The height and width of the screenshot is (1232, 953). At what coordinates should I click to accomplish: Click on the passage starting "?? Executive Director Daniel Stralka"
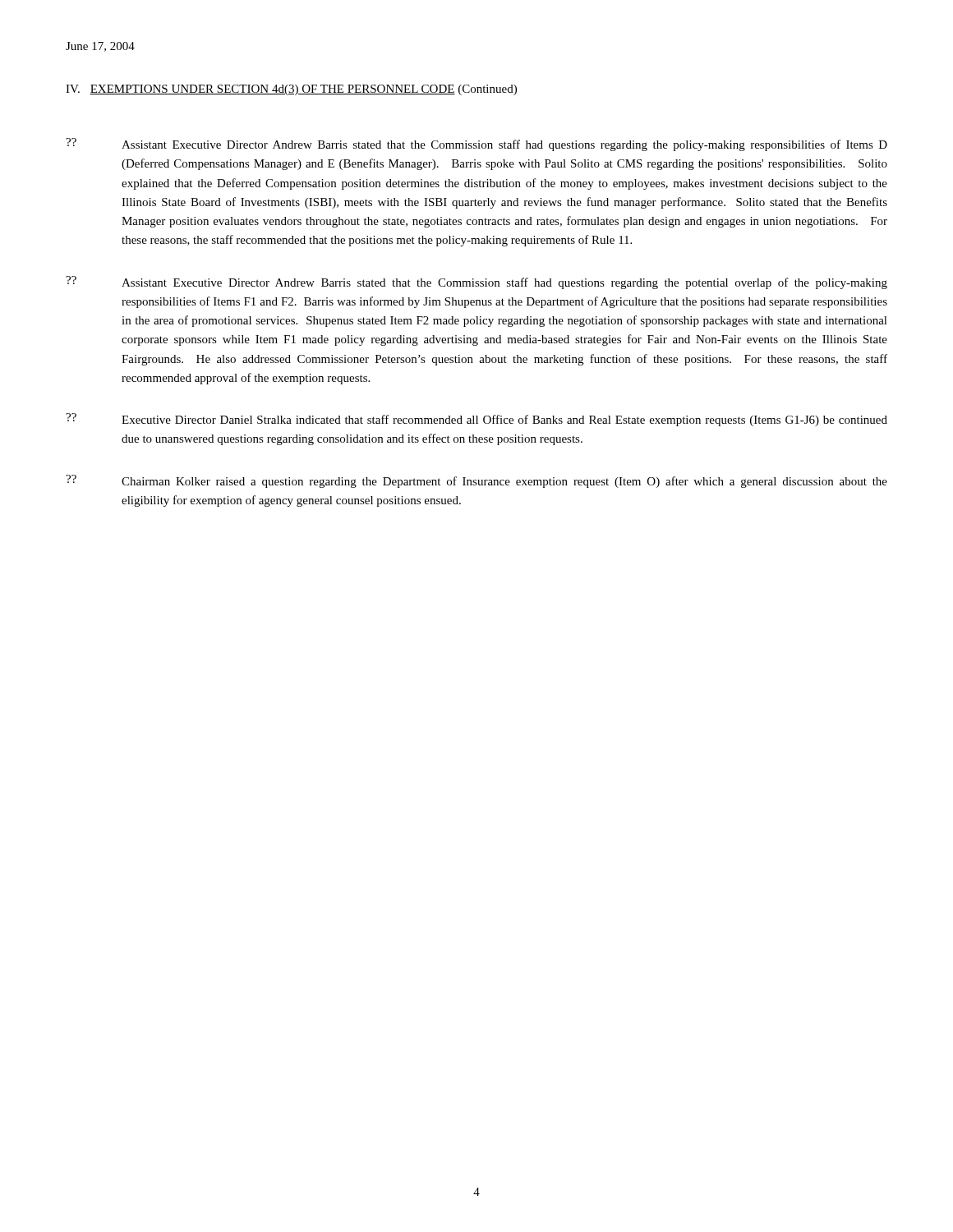point(476,430)
